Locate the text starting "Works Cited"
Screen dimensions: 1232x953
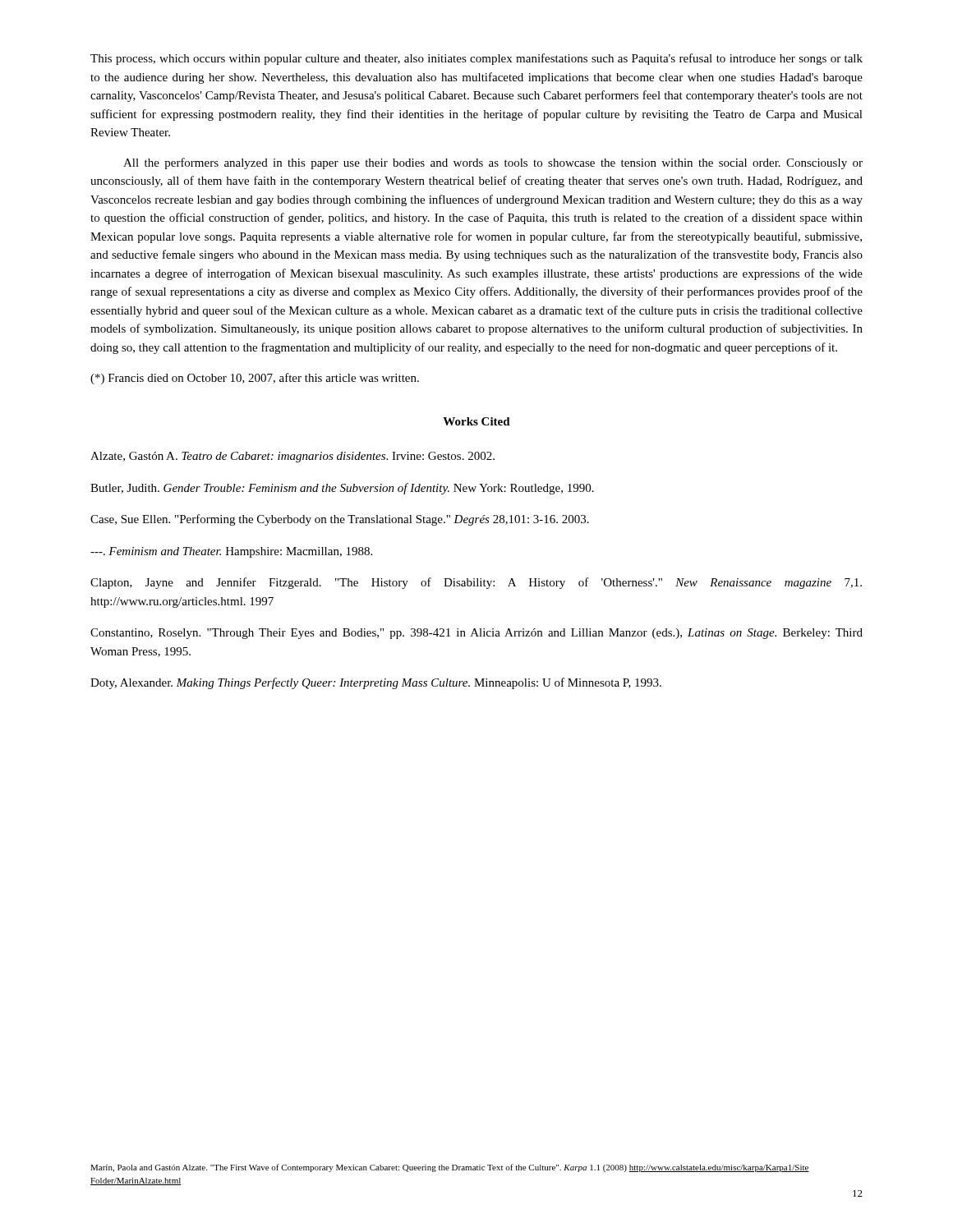click(476, 421)
